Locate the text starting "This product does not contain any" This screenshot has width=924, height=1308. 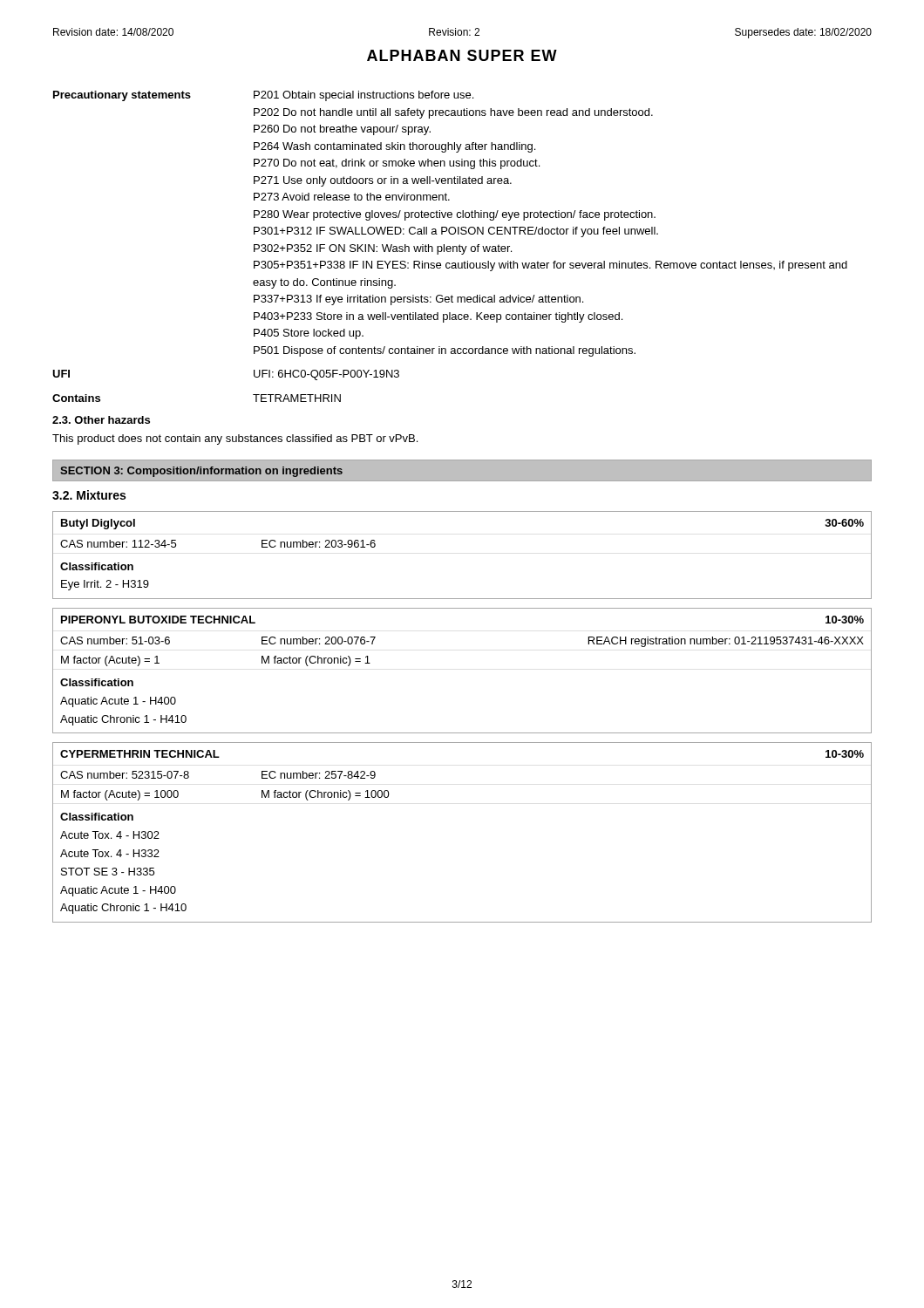pyautogui.click(x=235, y=438)
